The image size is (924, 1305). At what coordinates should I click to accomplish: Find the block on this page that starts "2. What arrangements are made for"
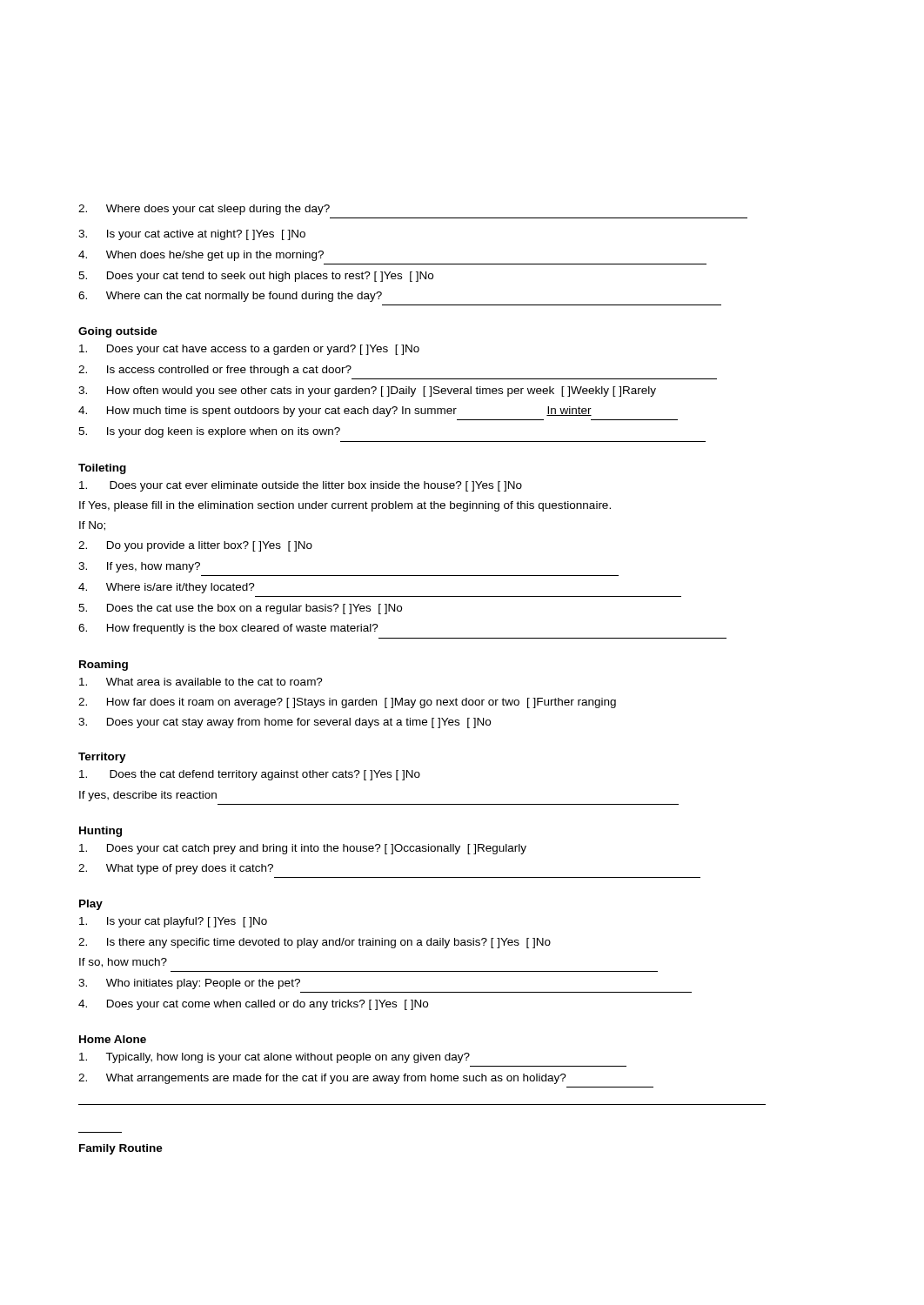point(366,1078)
